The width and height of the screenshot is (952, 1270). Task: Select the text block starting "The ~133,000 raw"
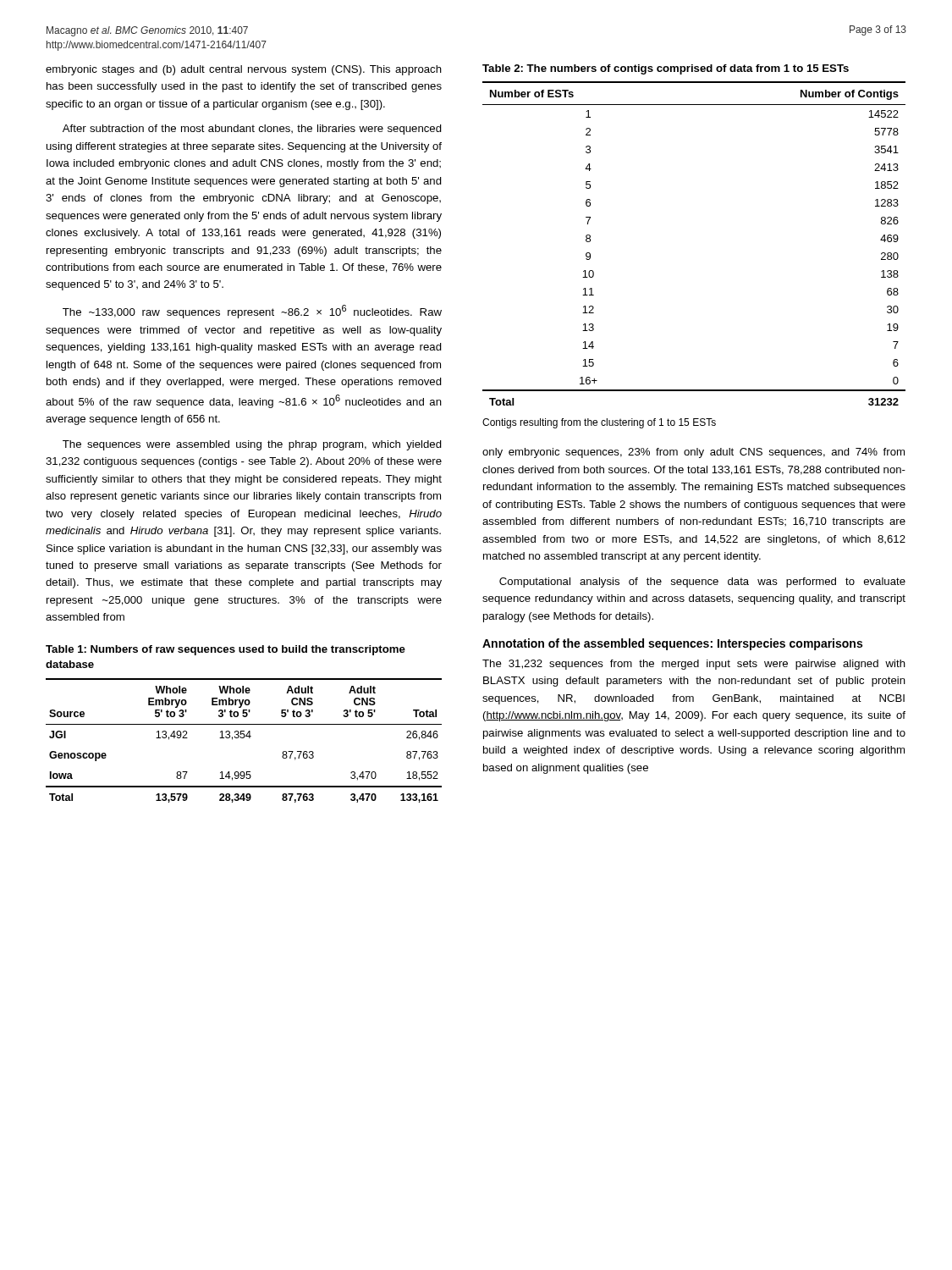(244, 365)
